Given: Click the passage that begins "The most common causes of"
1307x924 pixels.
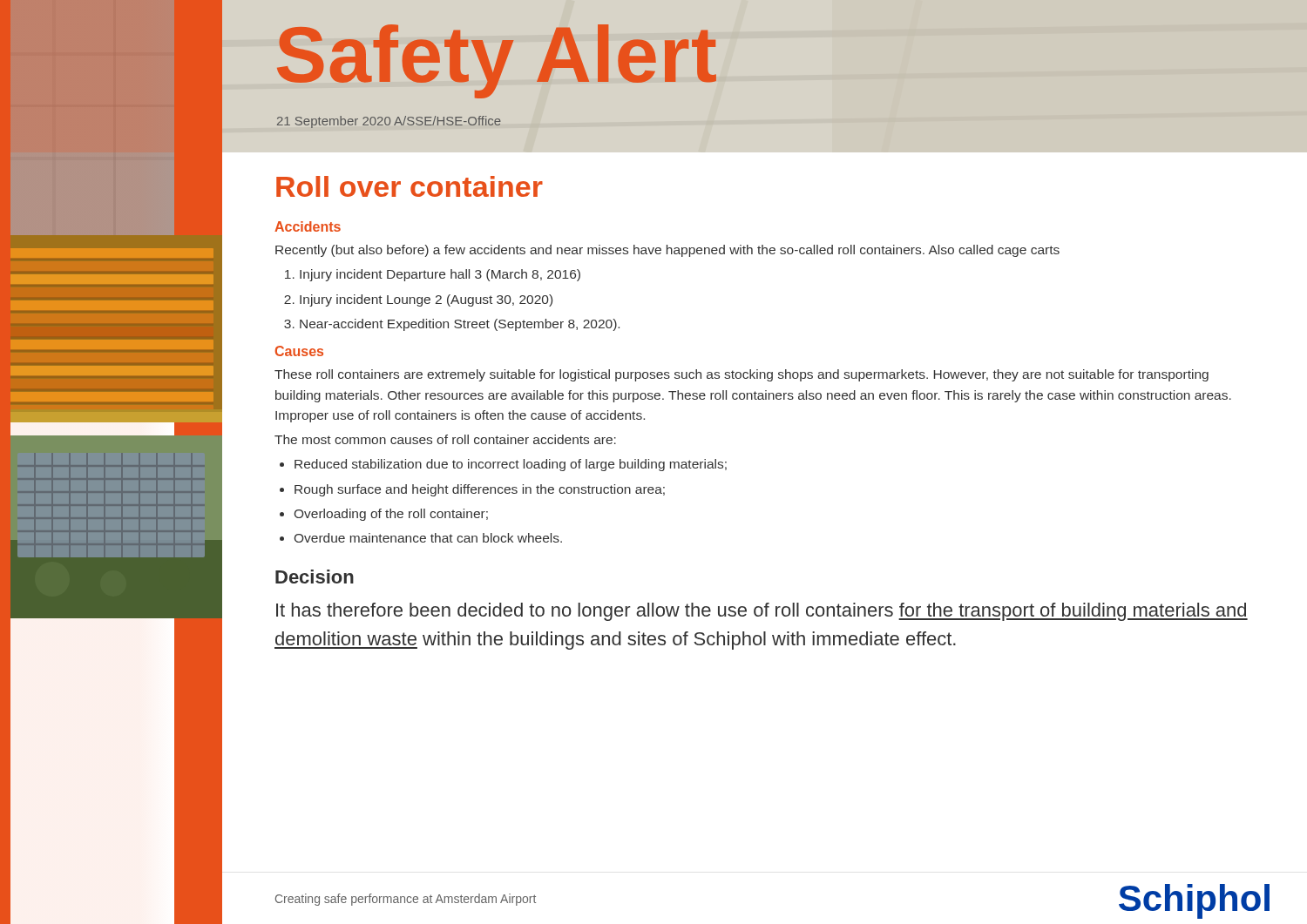Looking at the screenshot, I should [446, 439].
